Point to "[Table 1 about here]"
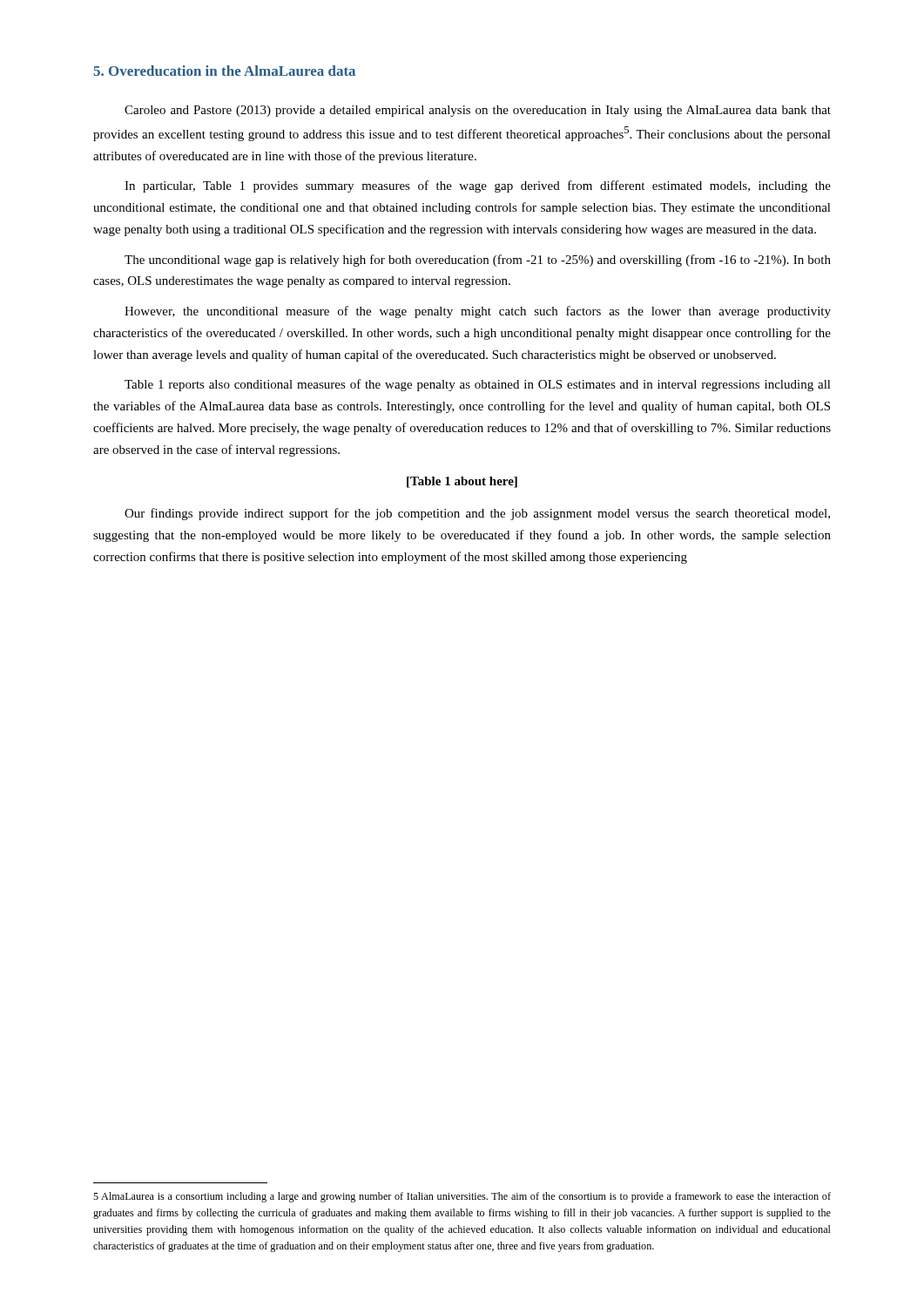This screenshot has width=924, height=1307. [x=462, y=481]
